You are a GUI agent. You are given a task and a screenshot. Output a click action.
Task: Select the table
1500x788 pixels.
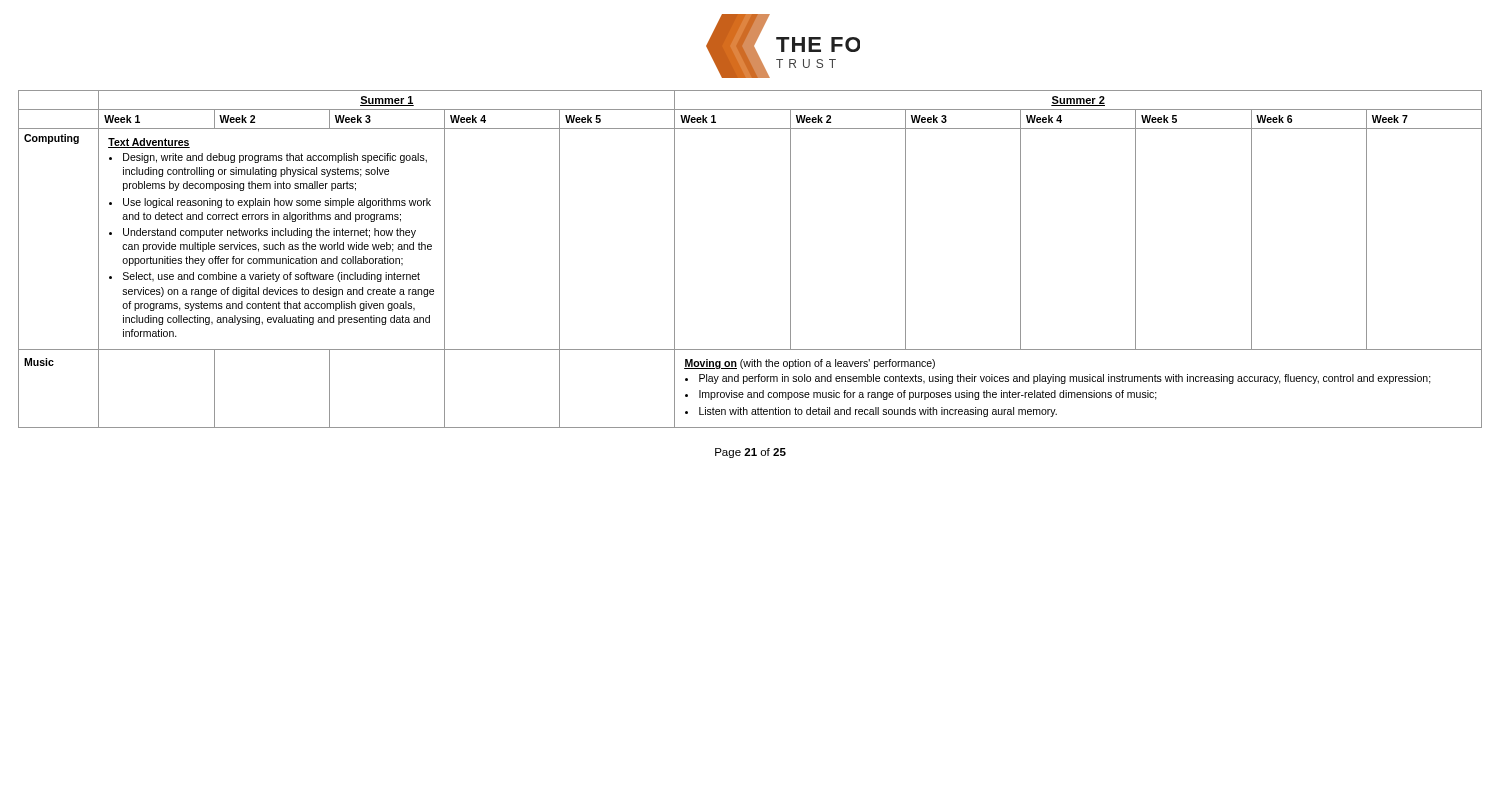pyautogui.click(x=750, y=259)
